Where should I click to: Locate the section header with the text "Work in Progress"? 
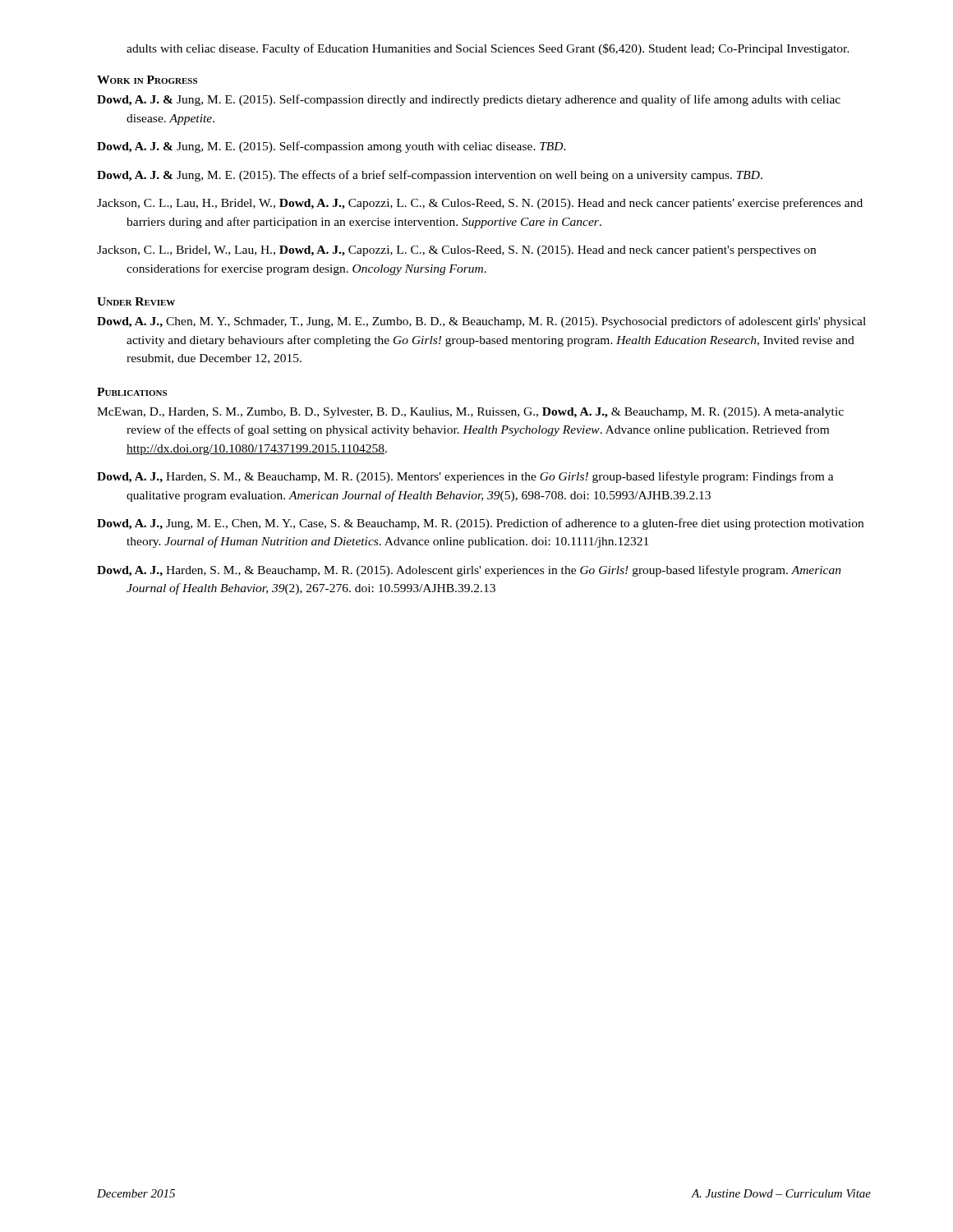[147, 80]
